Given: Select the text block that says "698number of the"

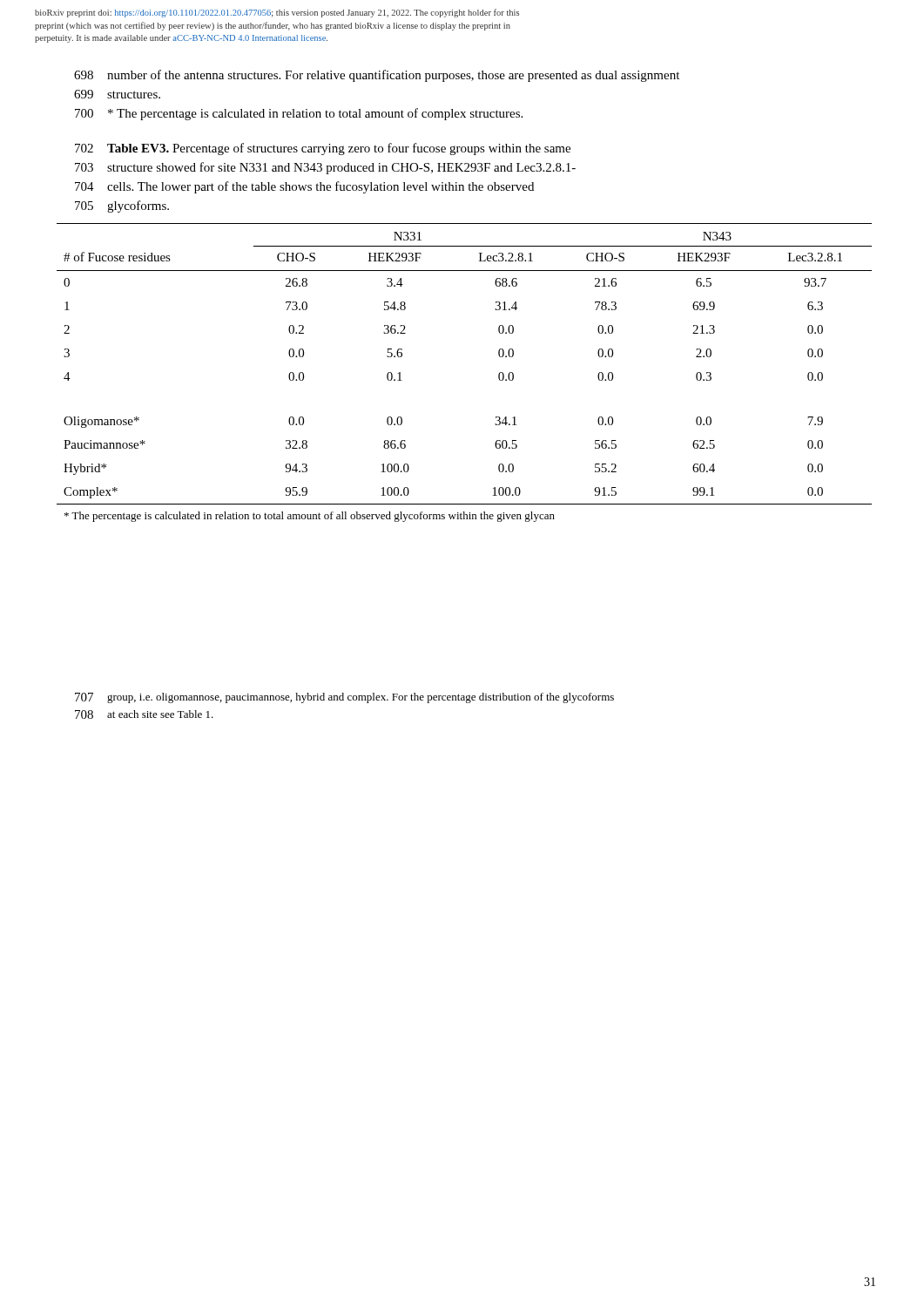Looking at the screenshot, I should pyautogui.click(x=377, y=75).
